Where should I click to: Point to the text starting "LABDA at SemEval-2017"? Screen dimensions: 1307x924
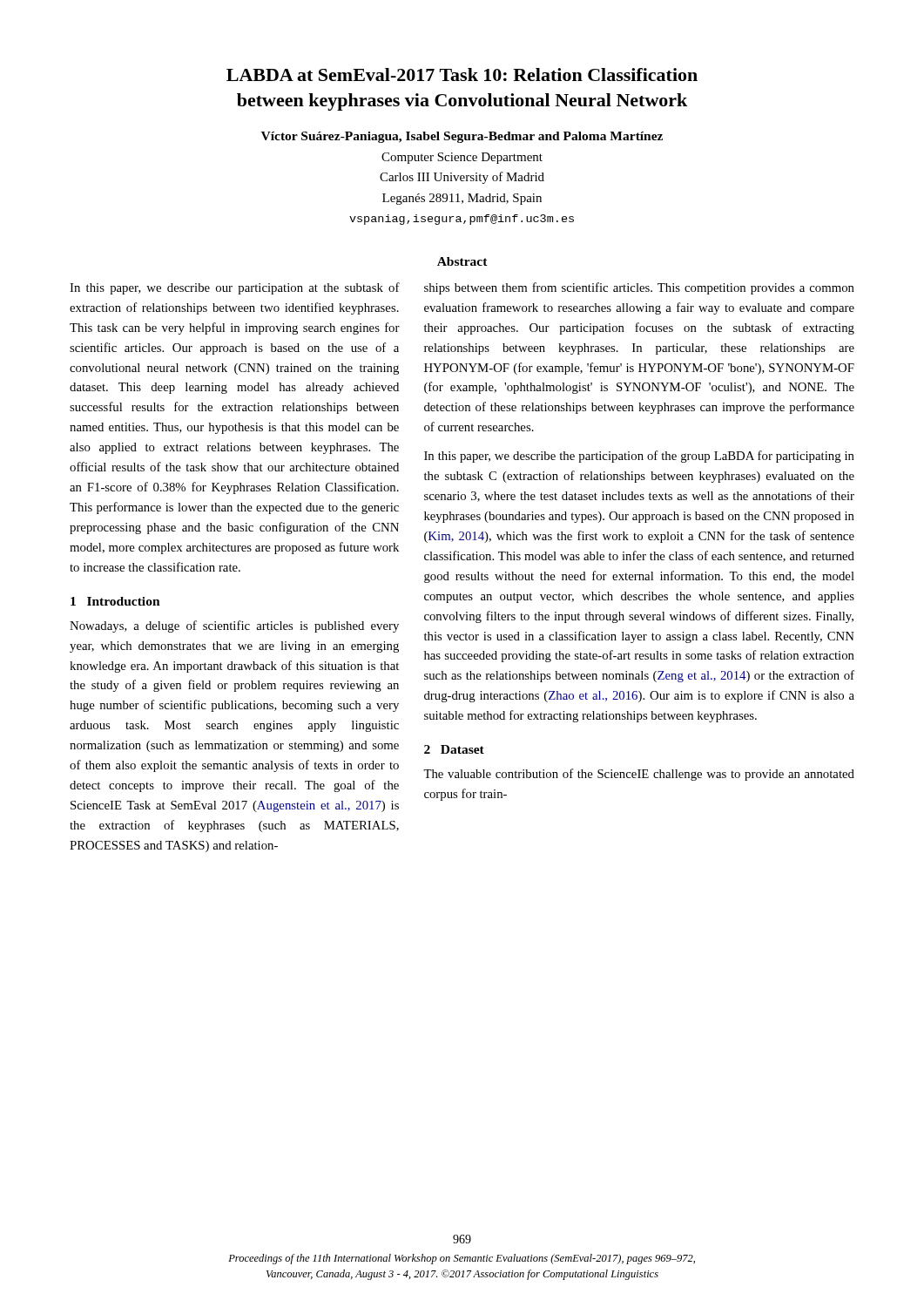tap(462, 88)
